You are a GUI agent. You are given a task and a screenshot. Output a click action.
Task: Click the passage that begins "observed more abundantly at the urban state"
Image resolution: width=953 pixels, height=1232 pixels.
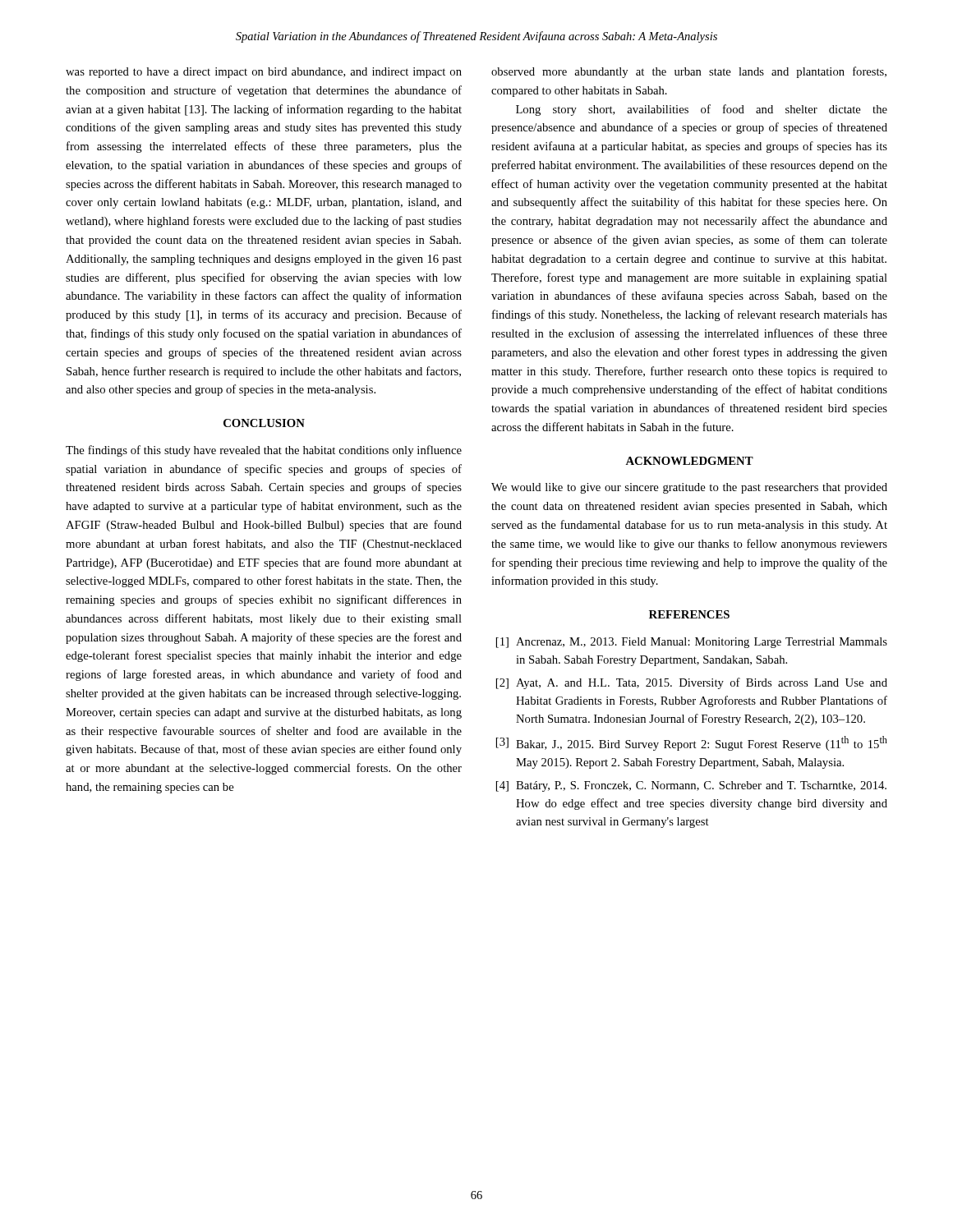pos(689,250)
